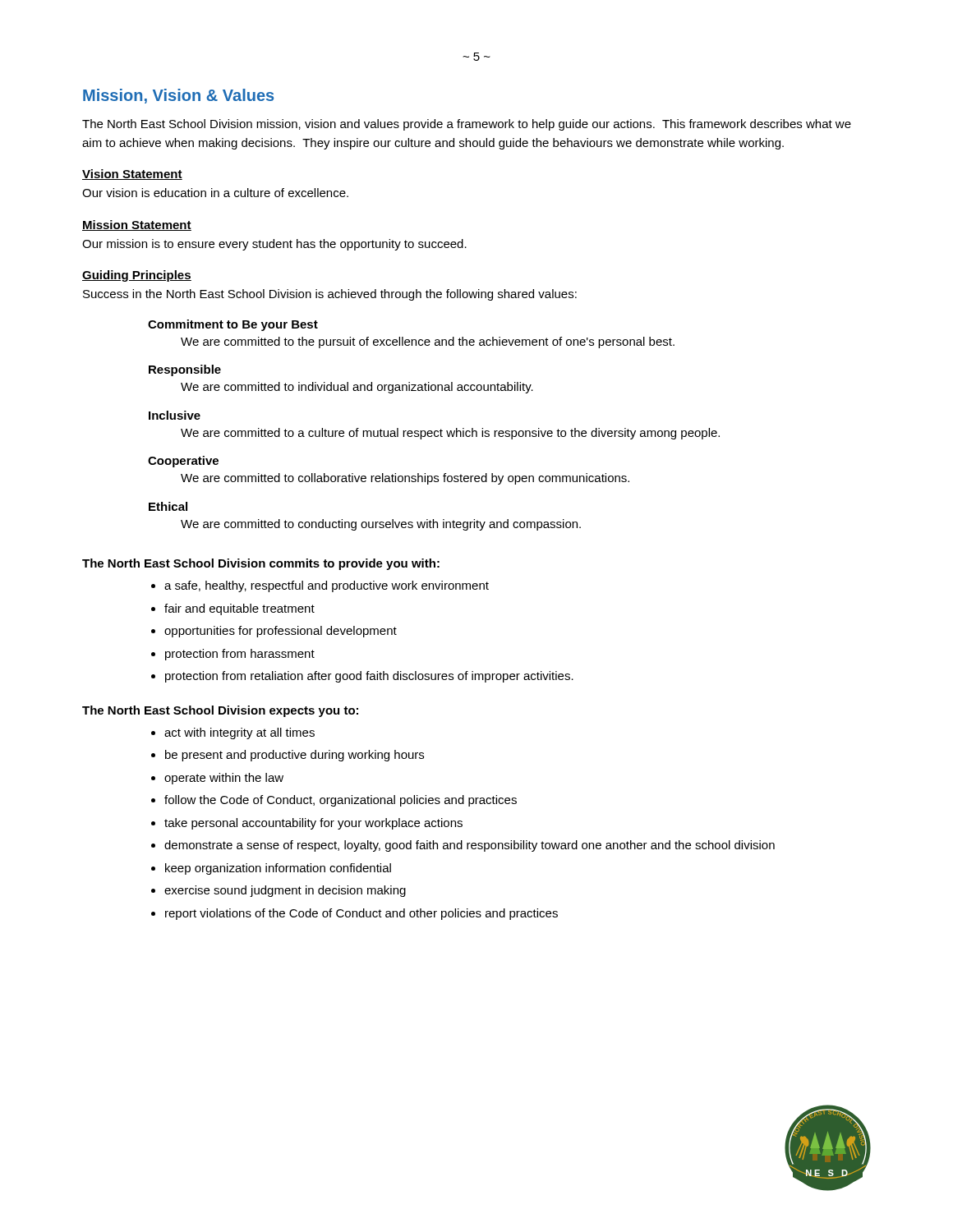Click on the text block that says "We are committed to individual and"
The width and height of the screenshot is (953, 1232).
(357, 386)
